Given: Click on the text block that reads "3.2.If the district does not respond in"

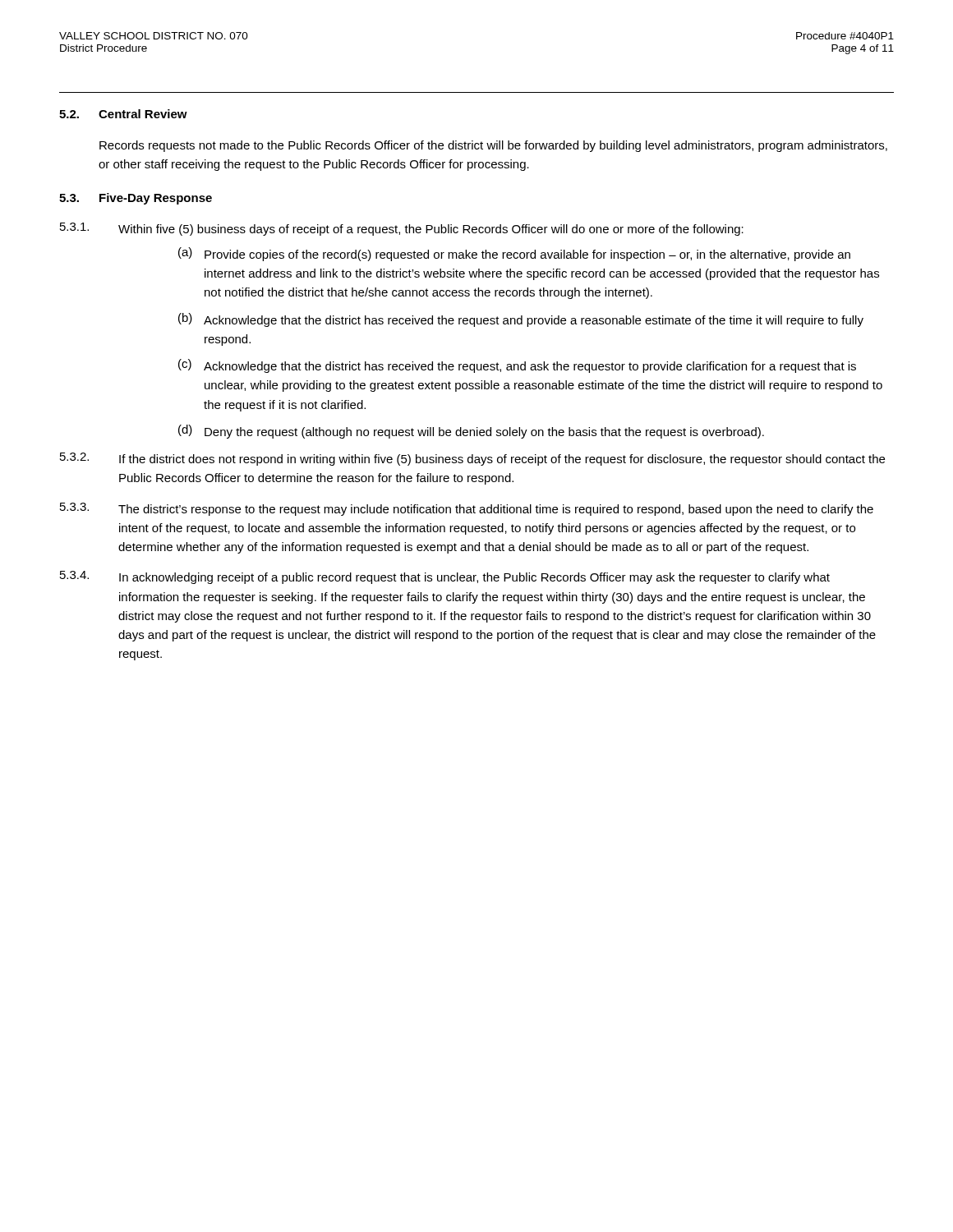Looking at the screenshot, I should pos(475,468).
